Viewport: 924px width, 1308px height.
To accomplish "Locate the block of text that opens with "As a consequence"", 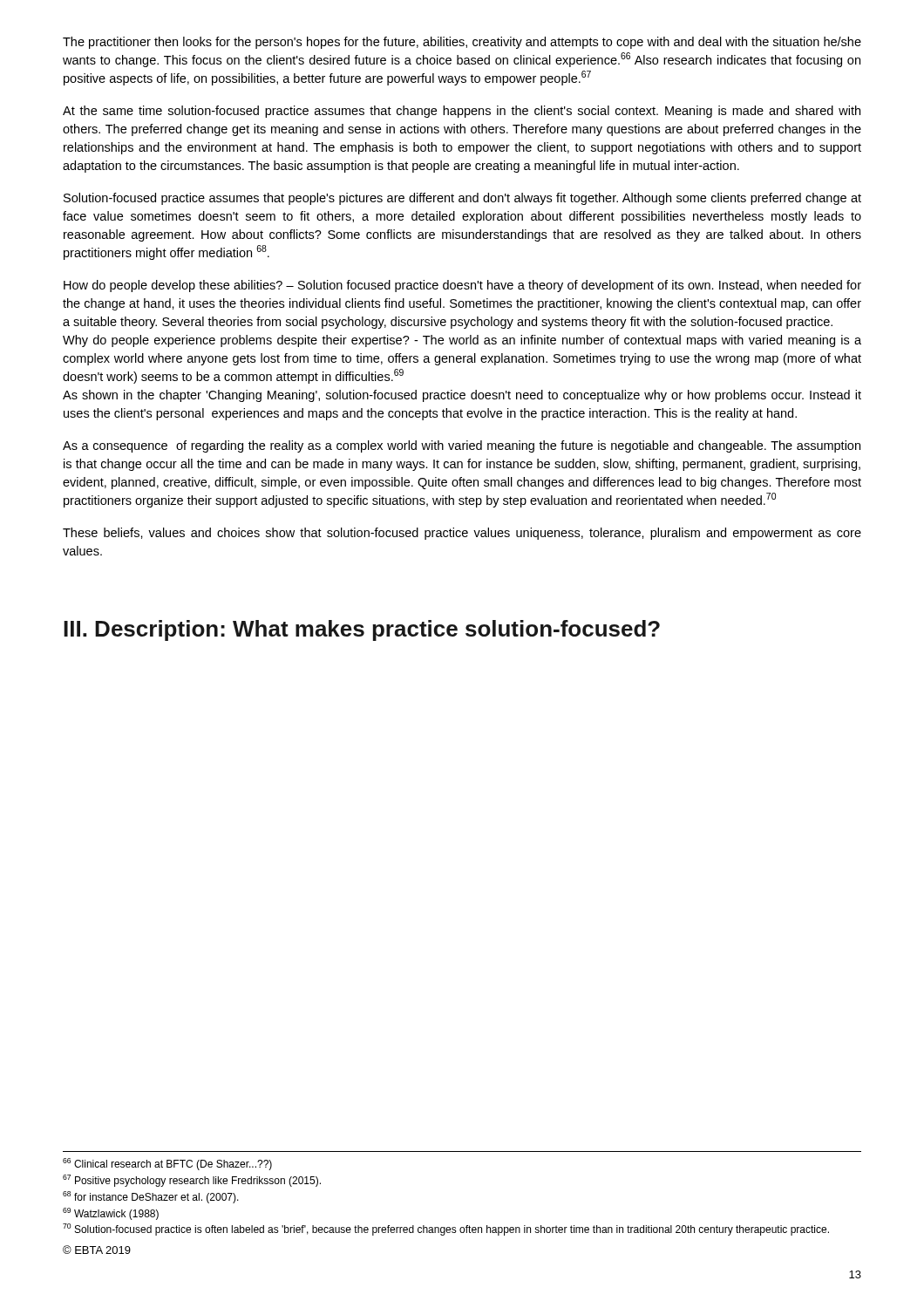I will pos(462,473).
